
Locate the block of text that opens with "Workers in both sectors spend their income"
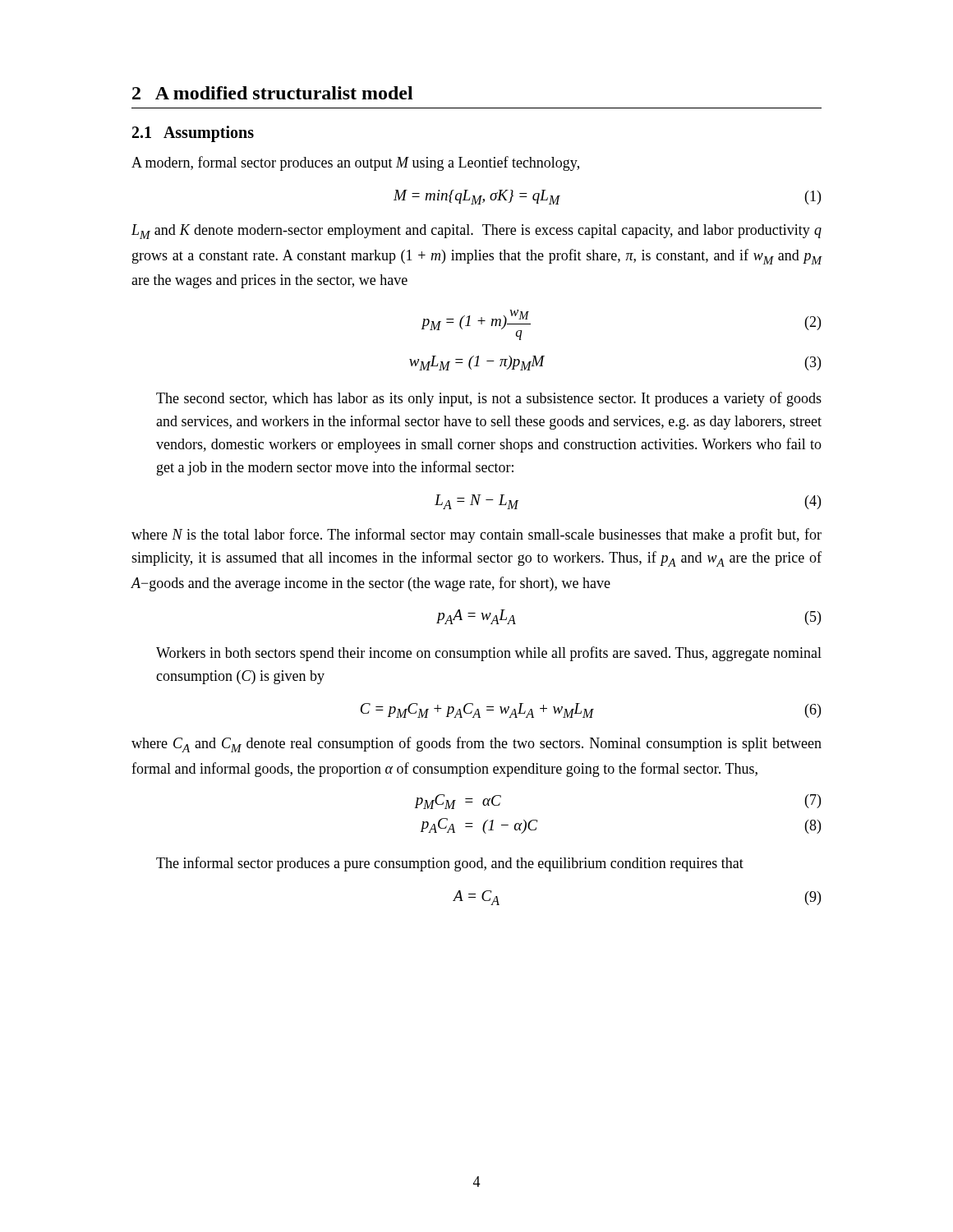489,665
